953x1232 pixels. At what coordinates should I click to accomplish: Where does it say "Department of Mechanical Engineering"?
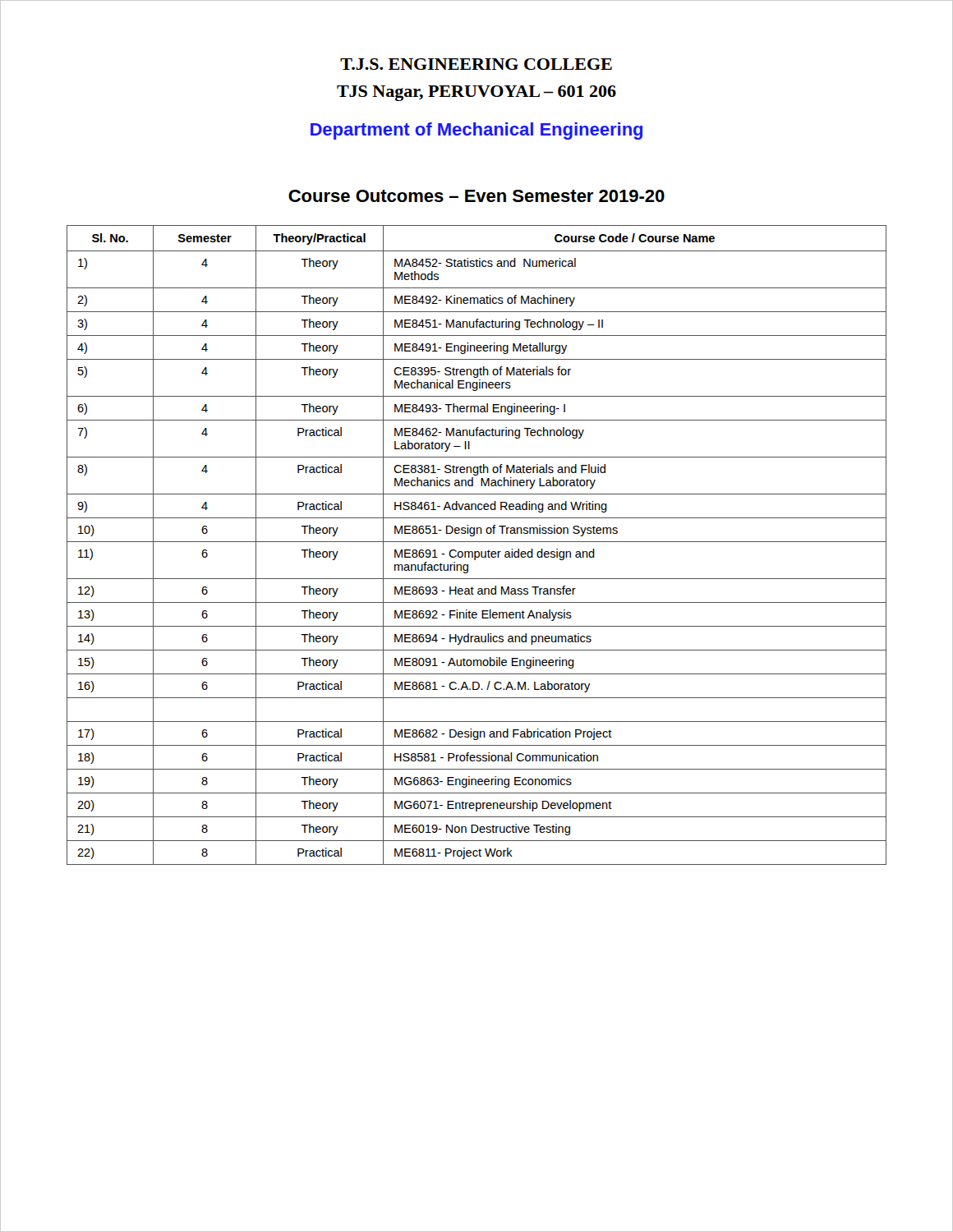[476, 130]
